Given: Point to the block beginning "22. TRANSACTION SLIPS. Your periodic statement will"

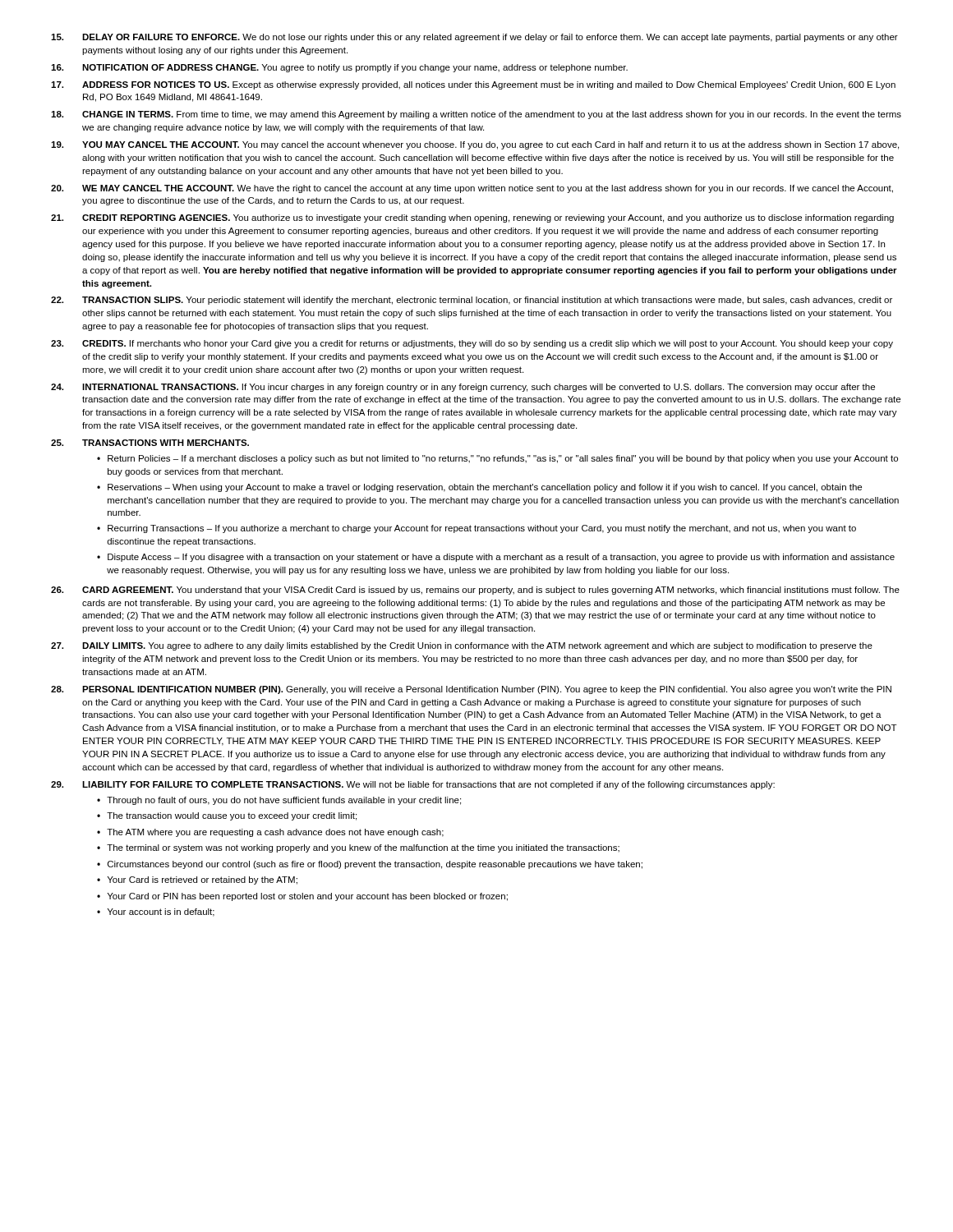Looking at the screenshot, I should tap(476, 314).
